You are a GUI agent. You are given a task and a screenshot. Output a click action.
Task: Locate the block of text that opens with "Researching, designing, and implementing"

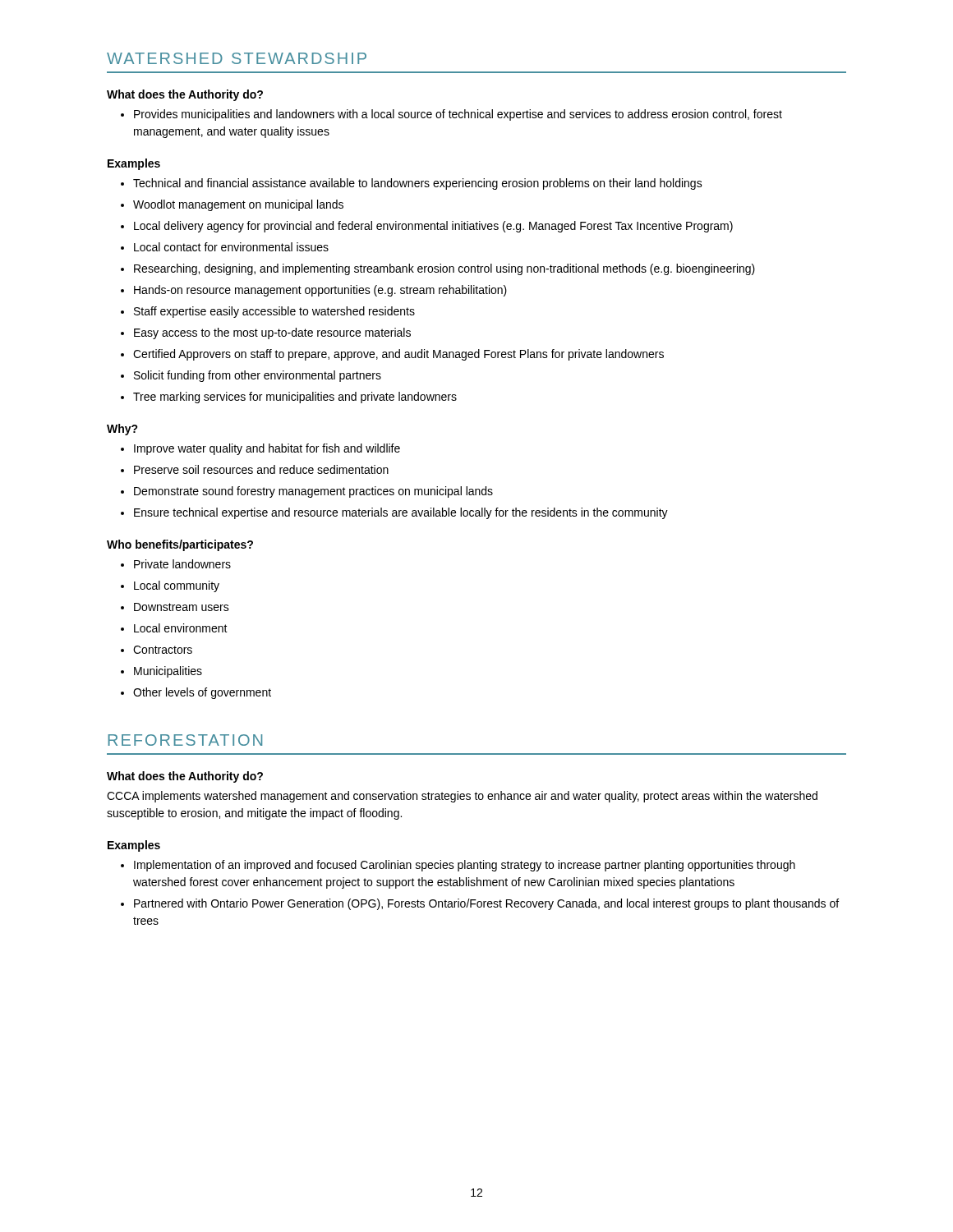pos(444,269)
